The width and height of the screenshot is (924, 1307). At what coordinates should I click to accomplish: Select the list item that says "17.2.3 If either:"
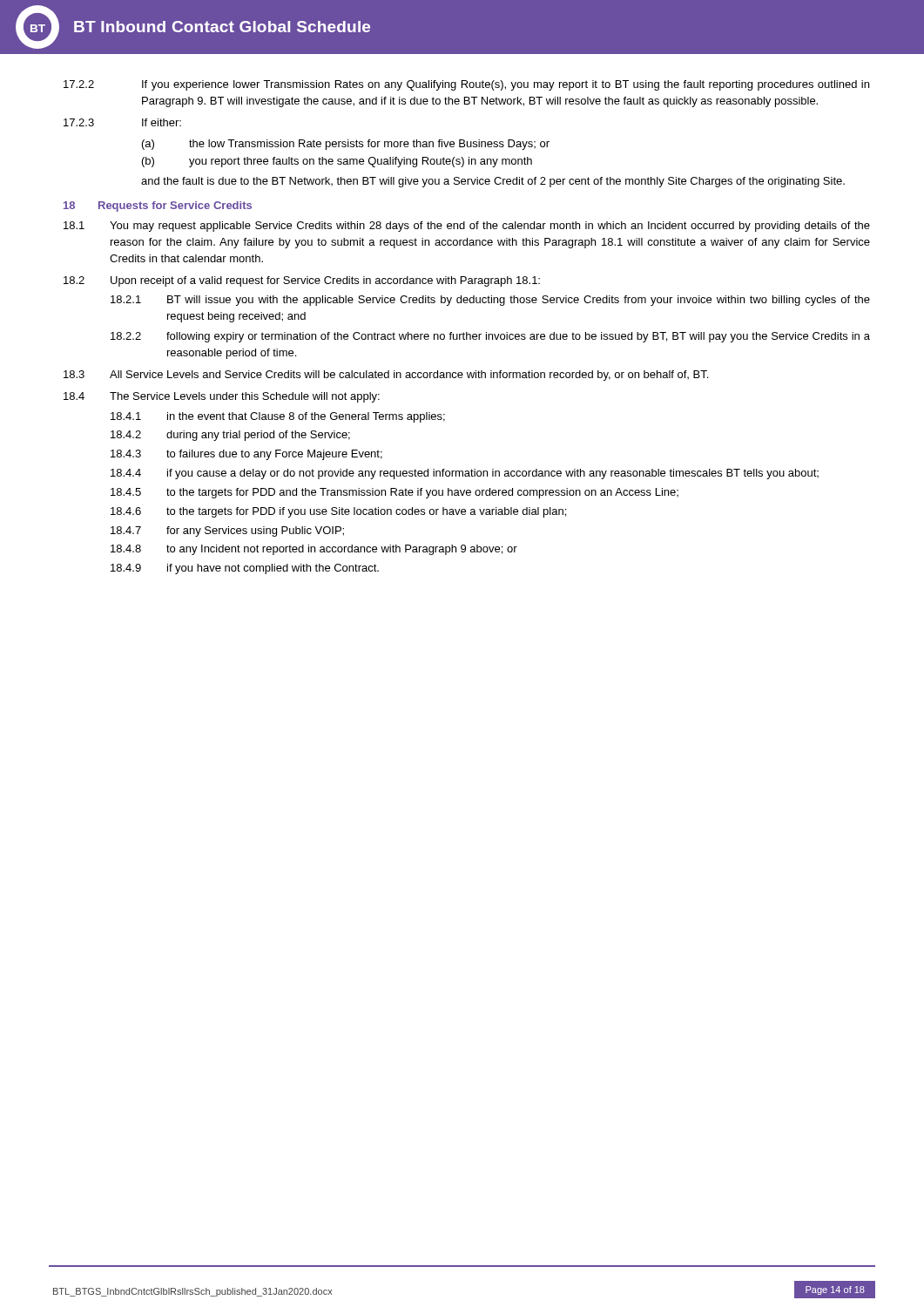pos(82,122)
